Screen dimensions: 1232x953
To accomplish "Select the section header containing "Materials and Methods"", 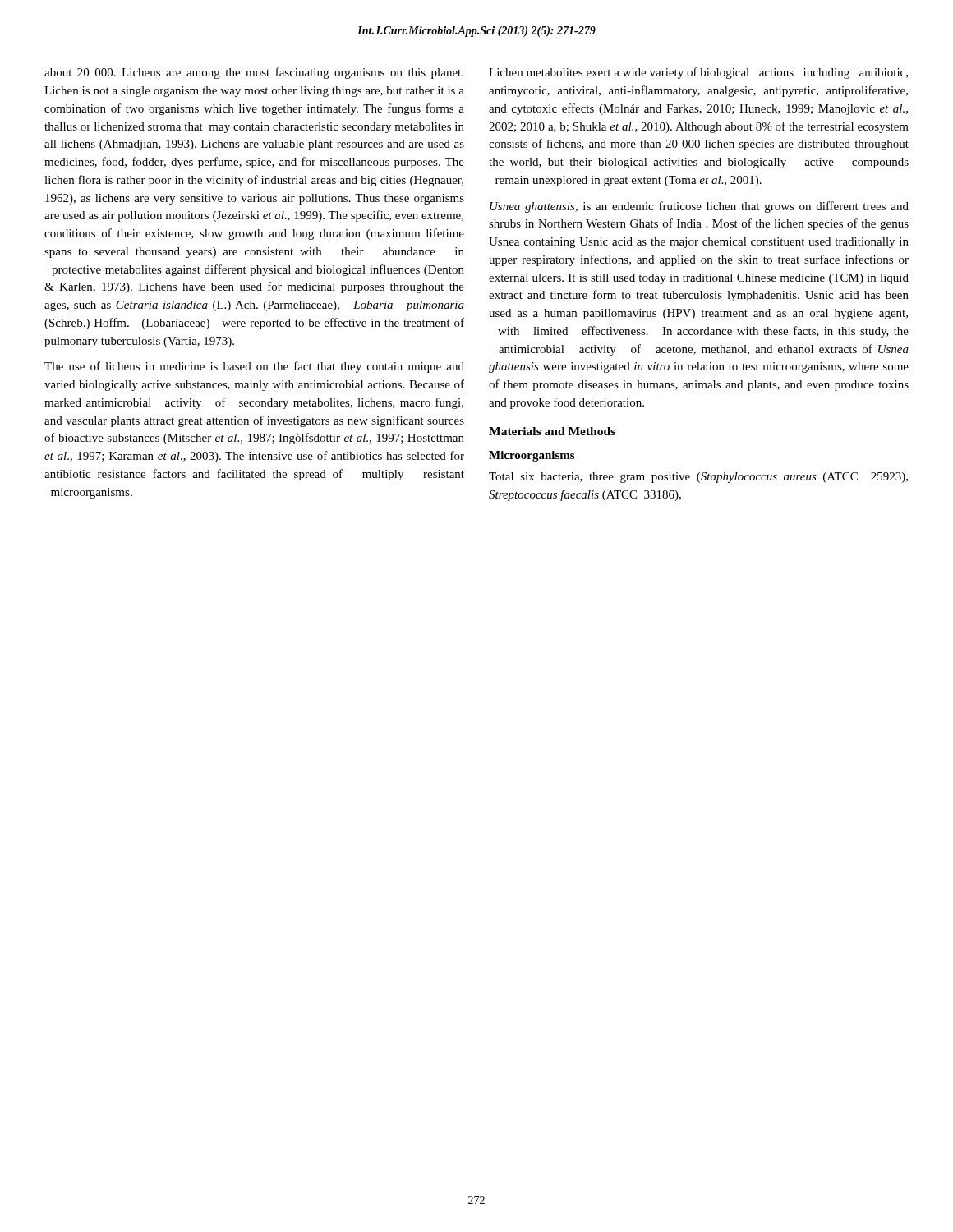I will 552,430.
